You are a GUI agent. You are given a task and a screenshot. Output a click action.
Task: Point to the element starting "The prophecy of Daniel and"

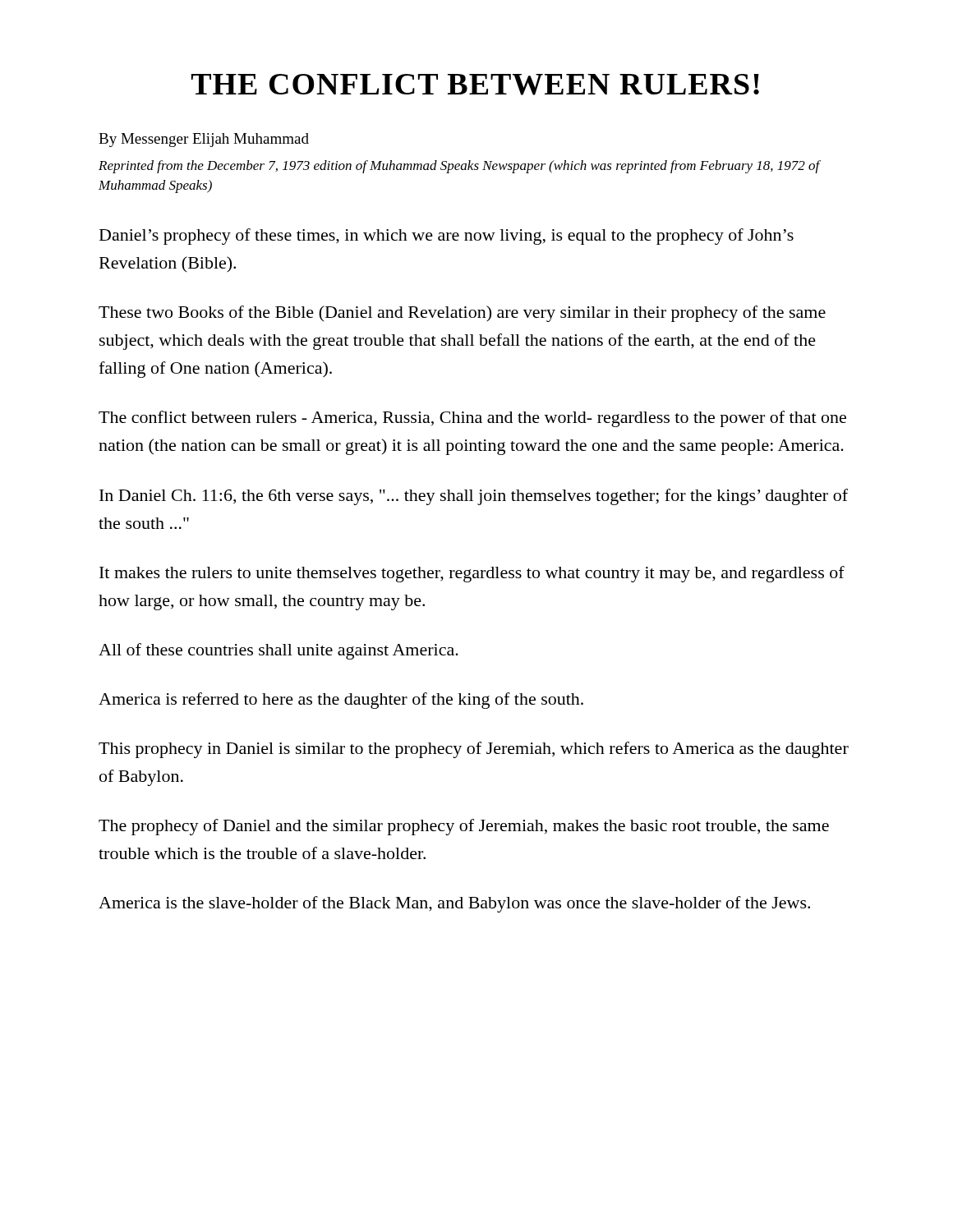(x=464, y=839)
